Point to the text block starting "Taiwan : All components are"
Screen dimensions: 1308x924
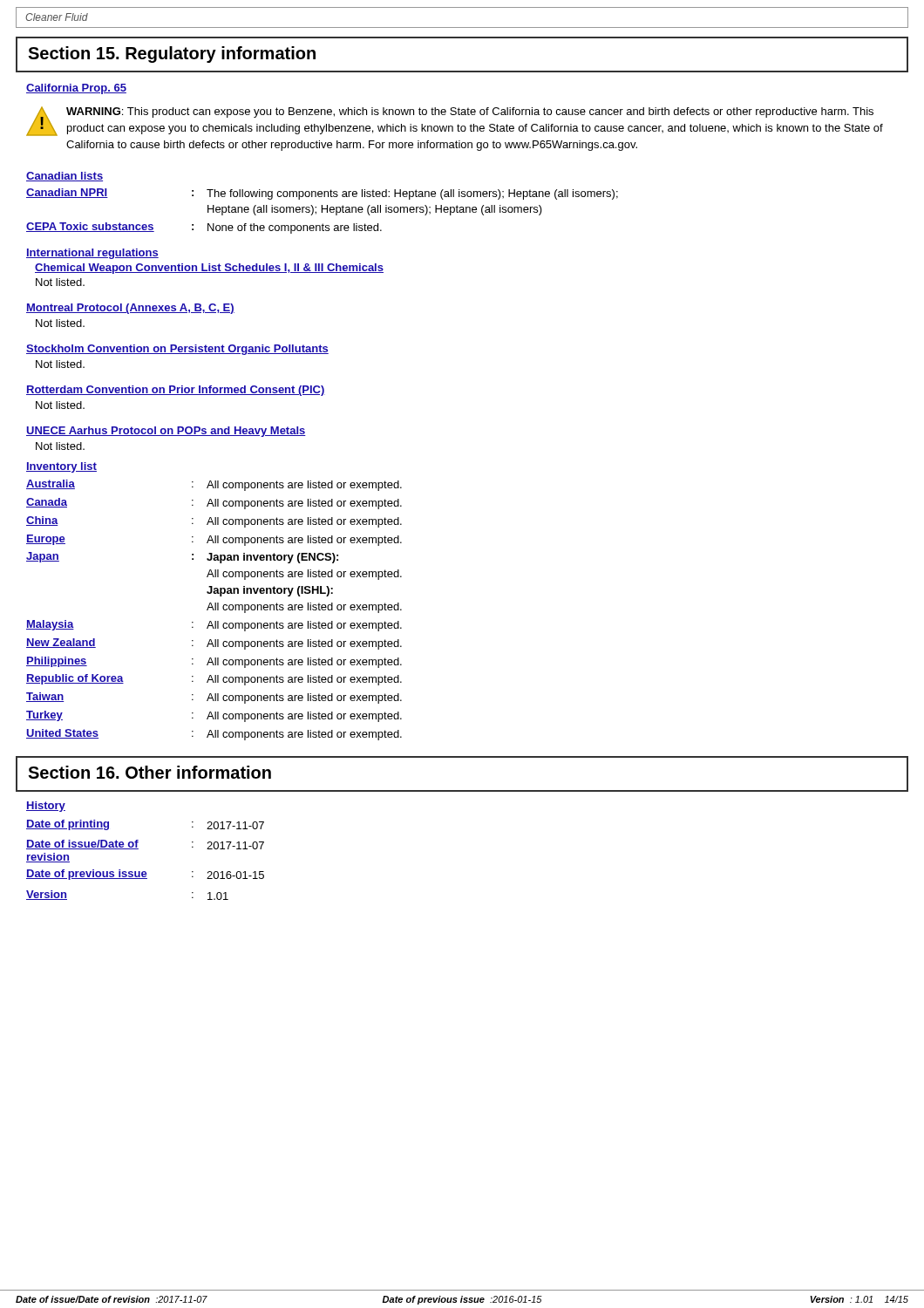pyautogui.click(x=214, y=698)
